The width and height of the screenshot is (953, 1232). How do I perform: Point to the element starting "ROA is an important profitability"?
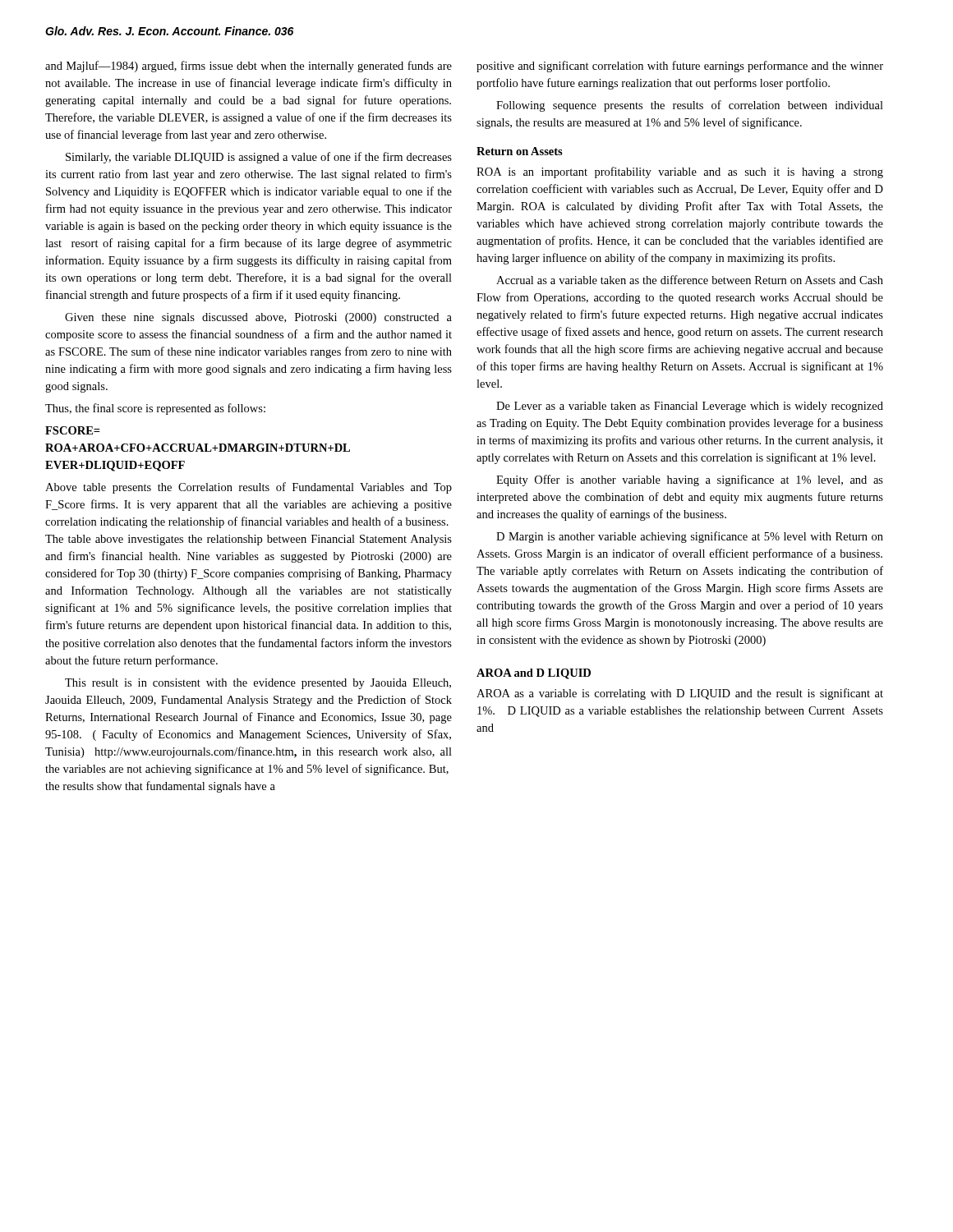point(680,406)
